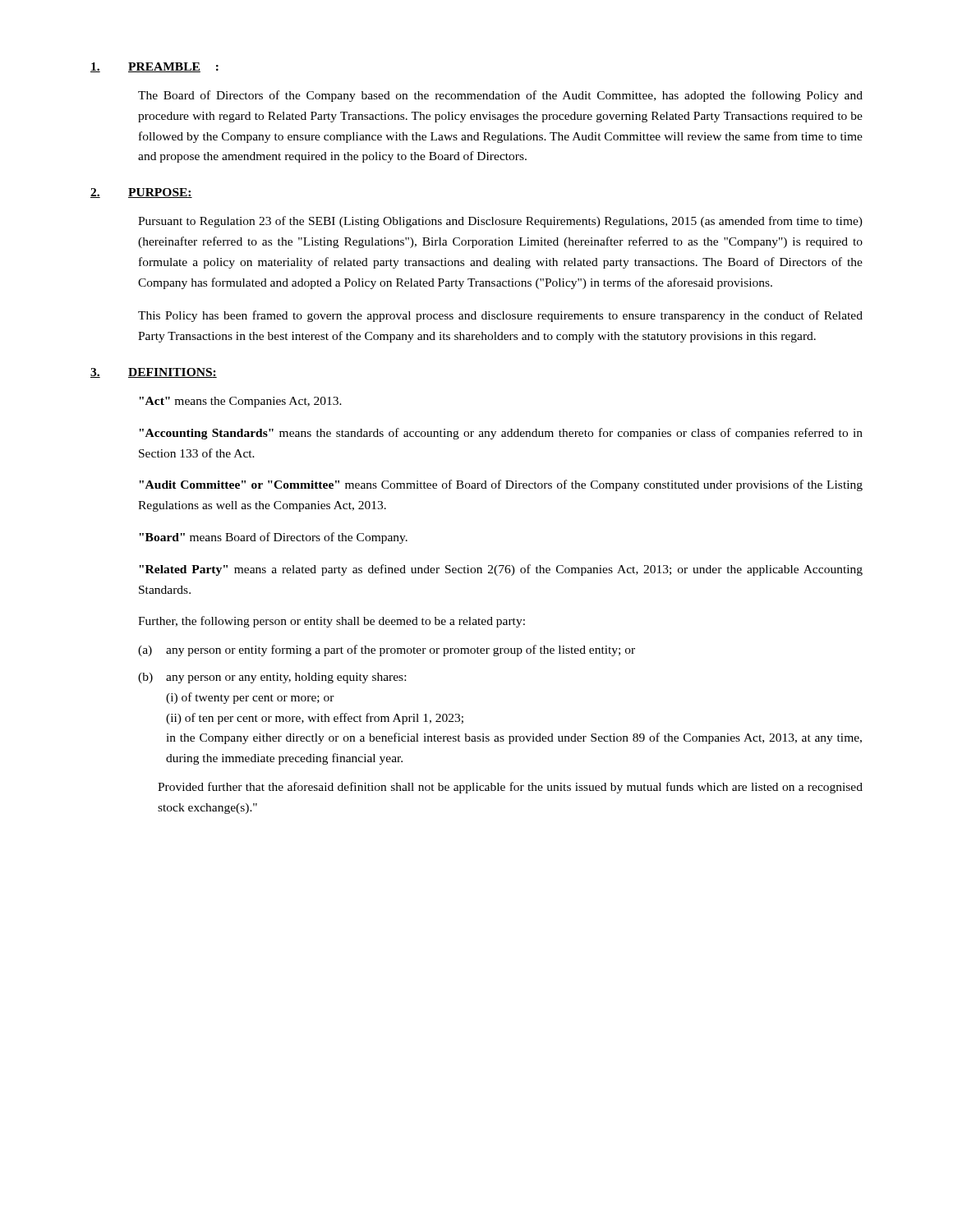Where is the passage that starts ""Act" means the Companies"?
The height and width of the screenshot is (1232, 953).
pyautogui.click(x=240, y=400)
